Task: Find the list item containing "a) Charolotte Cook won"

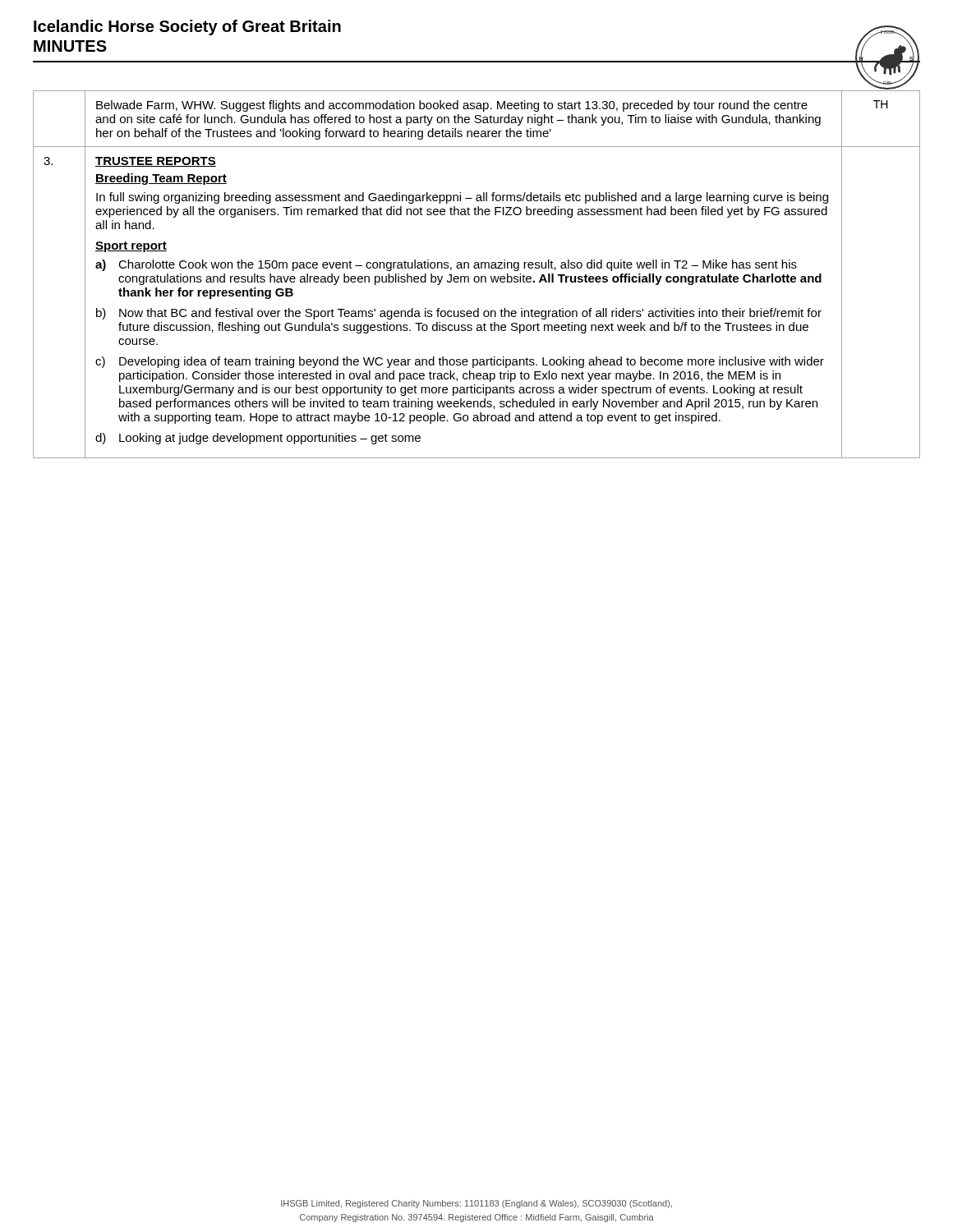Action: [x=463, y=278]
